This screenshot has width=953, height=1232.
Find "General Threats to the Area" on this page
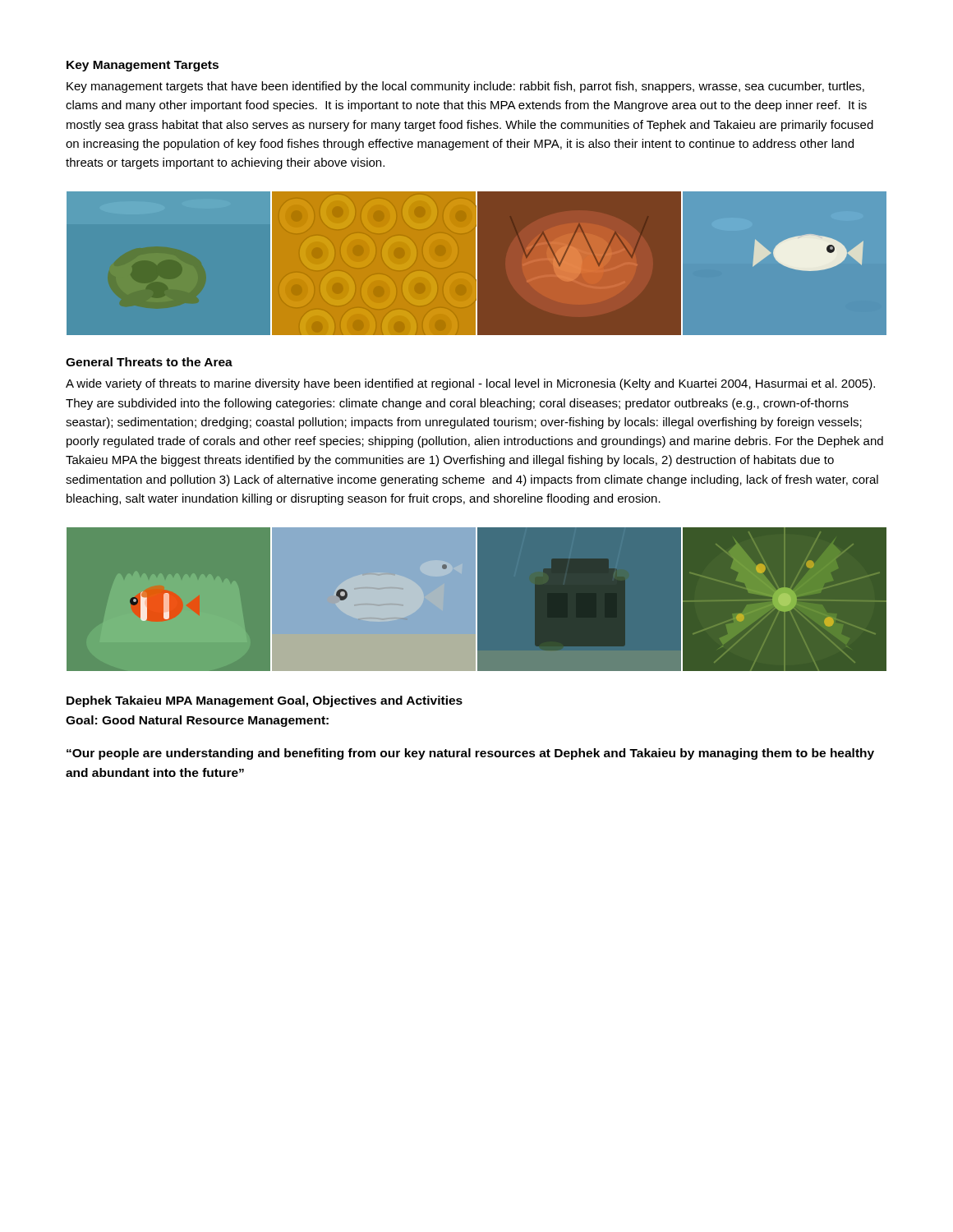point(149,362)
